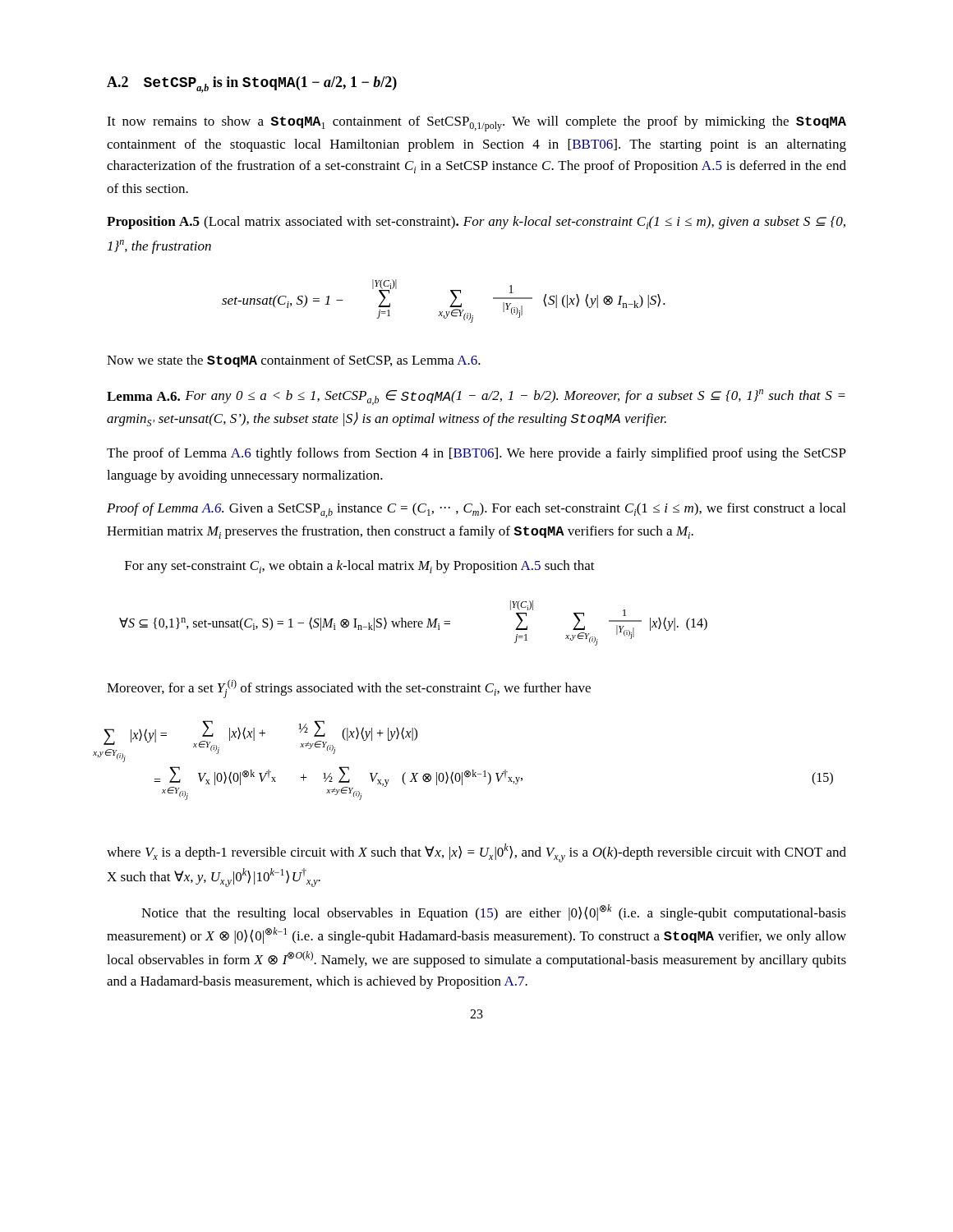Click the passage that begins "Moreover, for a"

(349, 688)
